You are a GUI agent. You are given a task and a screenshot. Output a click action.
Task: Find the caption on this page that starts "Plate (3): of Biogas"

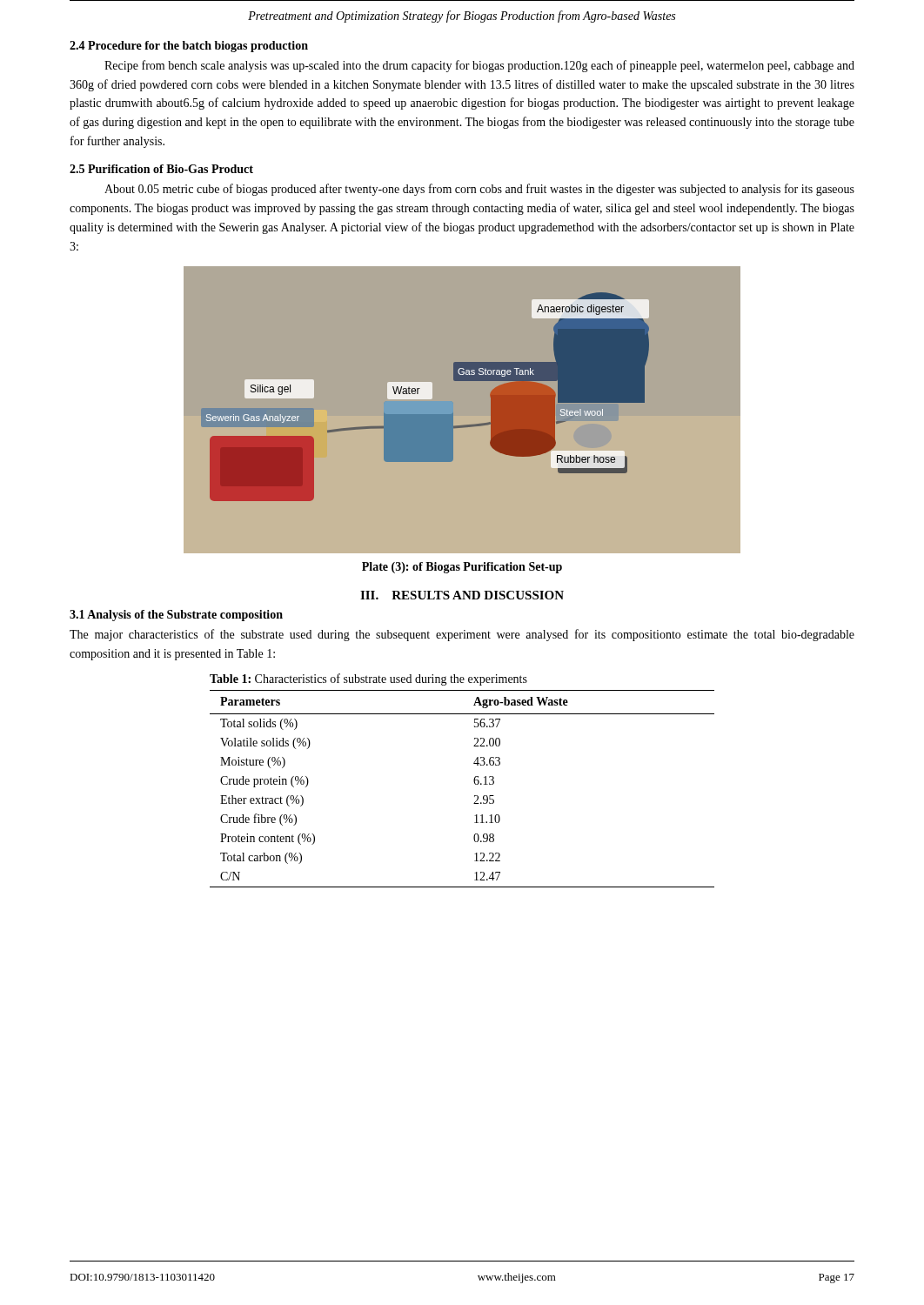(462, 567)
